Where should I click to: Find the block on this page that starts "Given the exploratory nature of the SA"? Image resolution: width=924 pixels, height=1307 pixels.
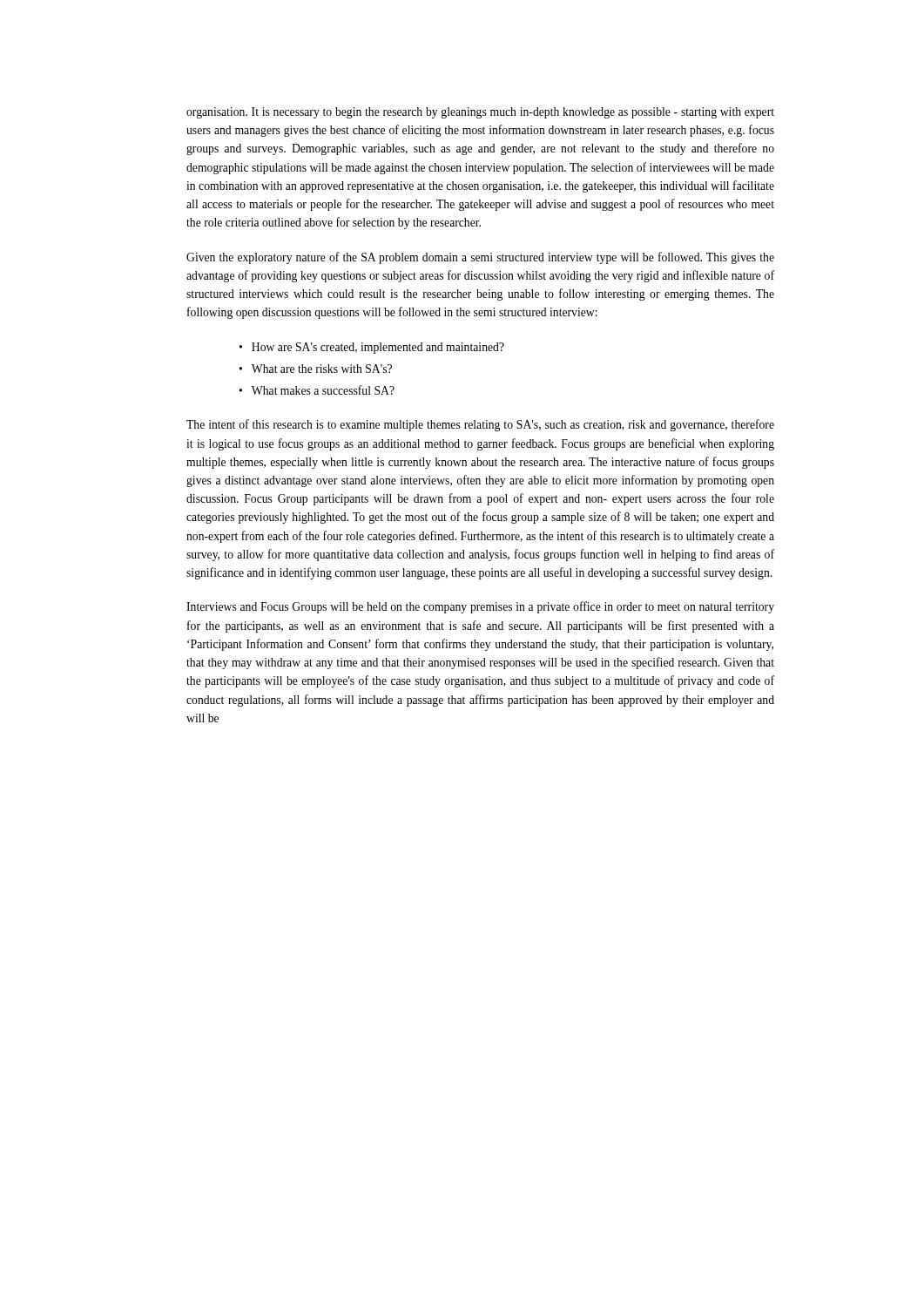[x=480, y=285]
